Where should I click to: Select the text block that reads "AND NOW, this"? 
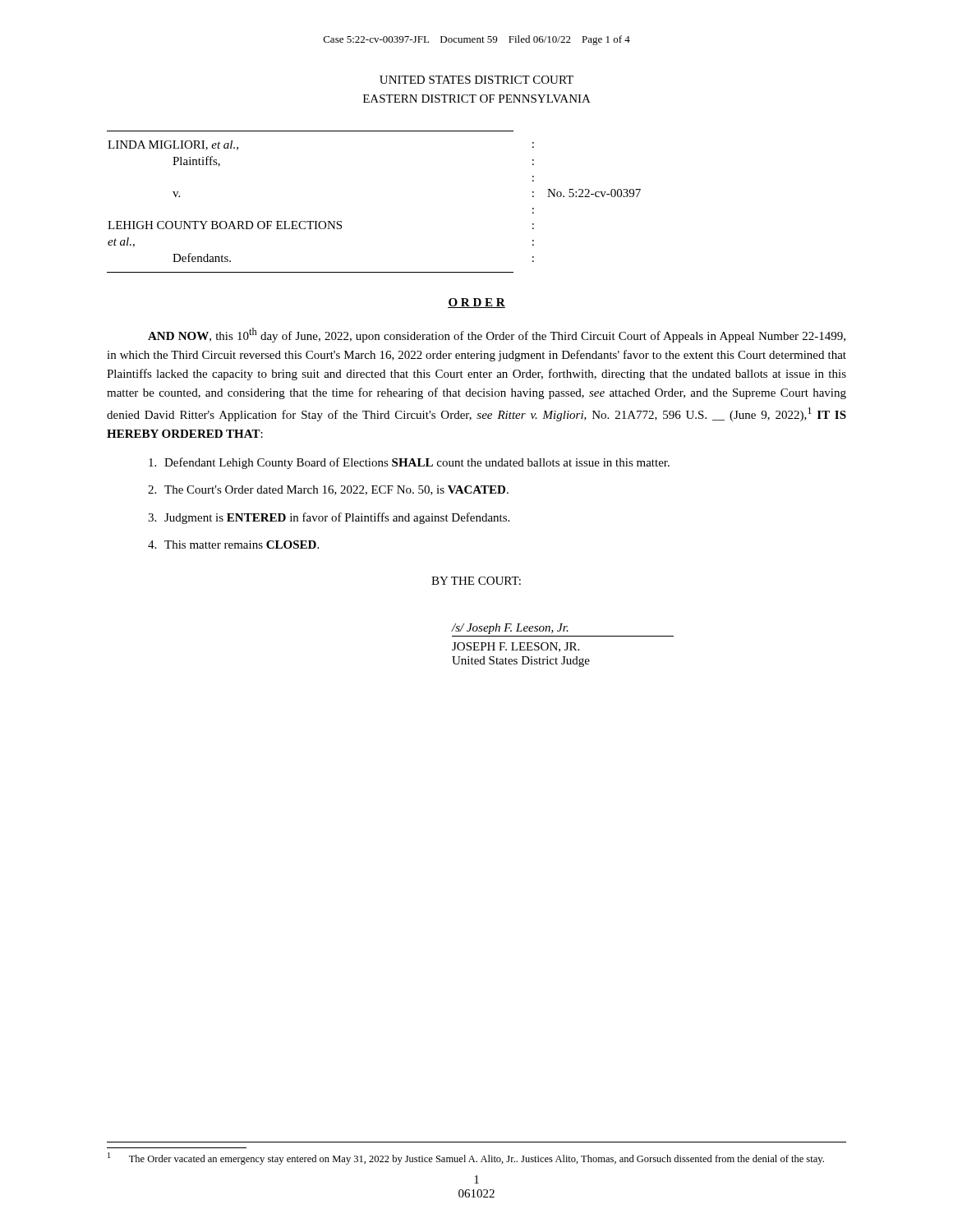(476, 383)
